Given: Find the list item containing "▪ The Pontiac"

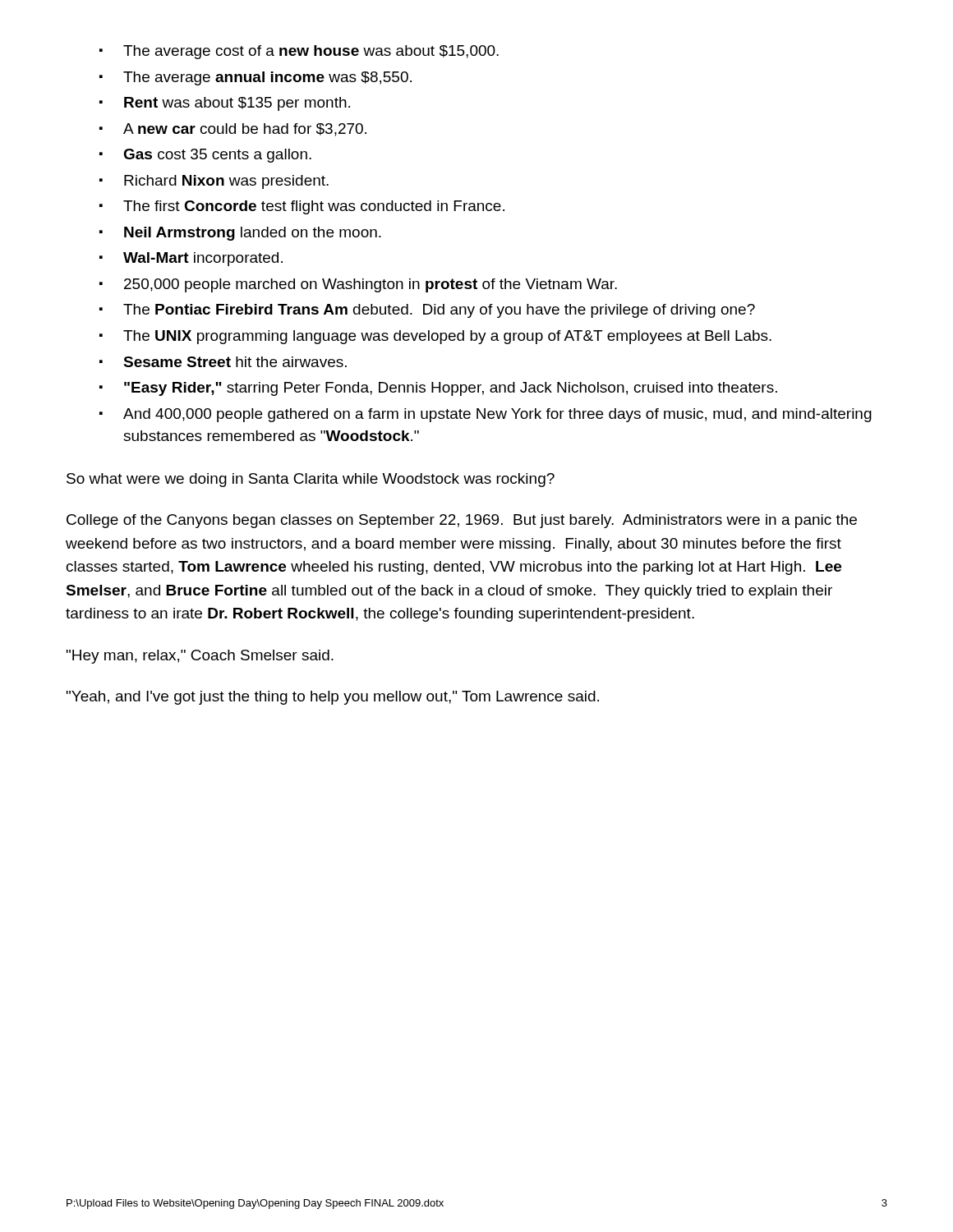Looking at the screenshot, I should click(x=493, y=310).
